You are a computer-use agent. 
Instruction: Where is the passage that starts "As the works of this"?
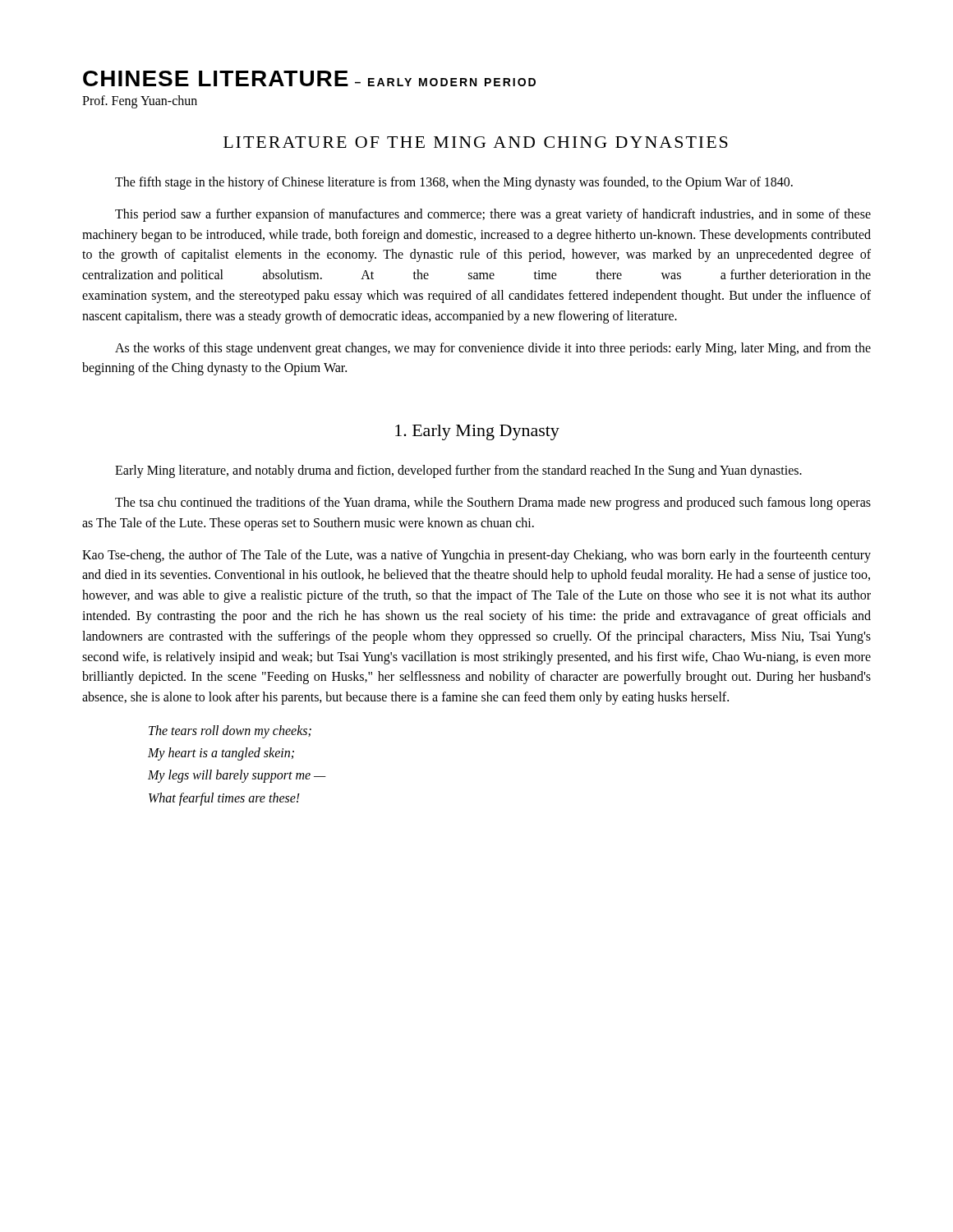point(476,358)
